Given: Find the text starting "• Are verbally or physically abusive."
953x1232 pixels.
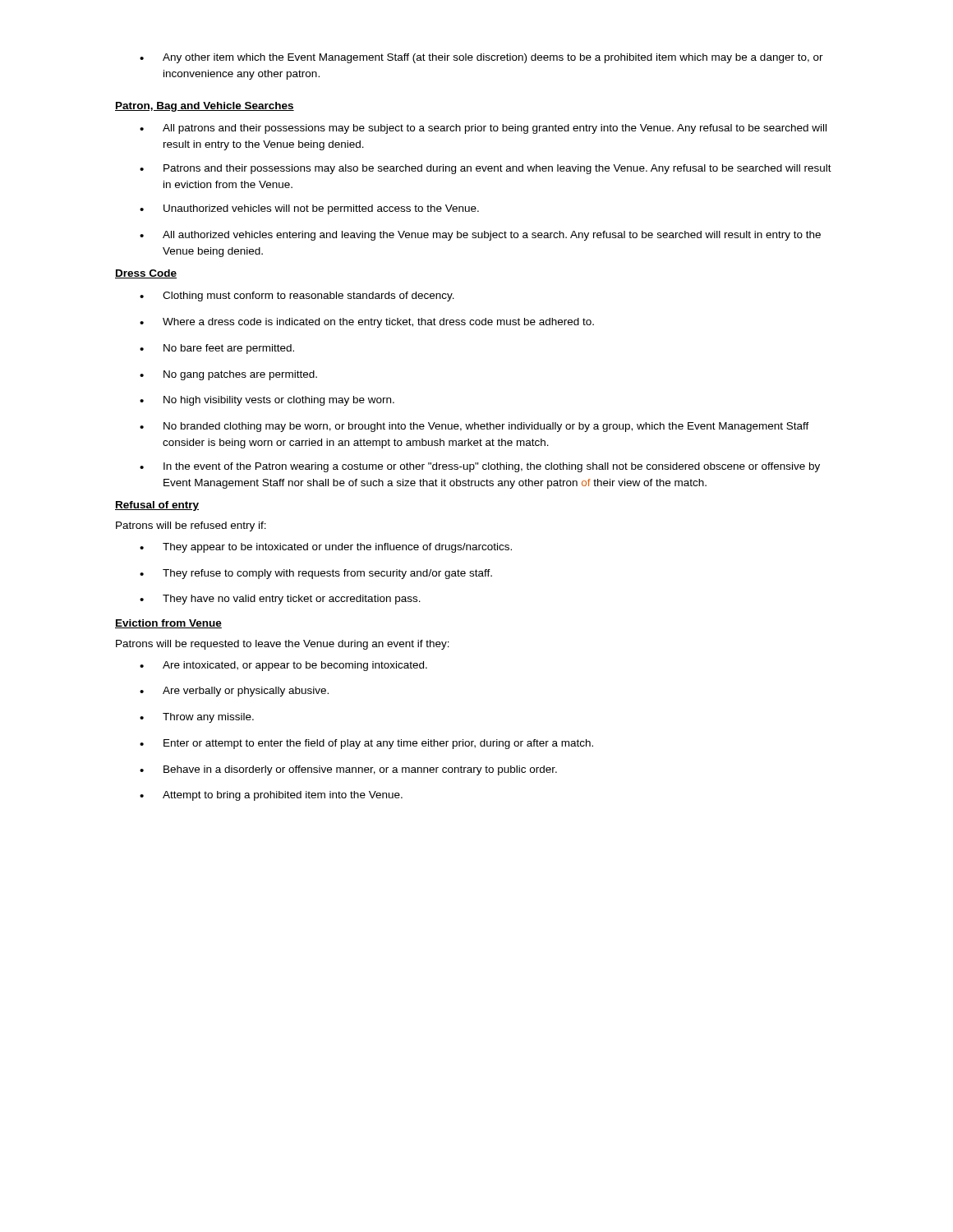Looking at the screenshot, I should click(234, 692).
